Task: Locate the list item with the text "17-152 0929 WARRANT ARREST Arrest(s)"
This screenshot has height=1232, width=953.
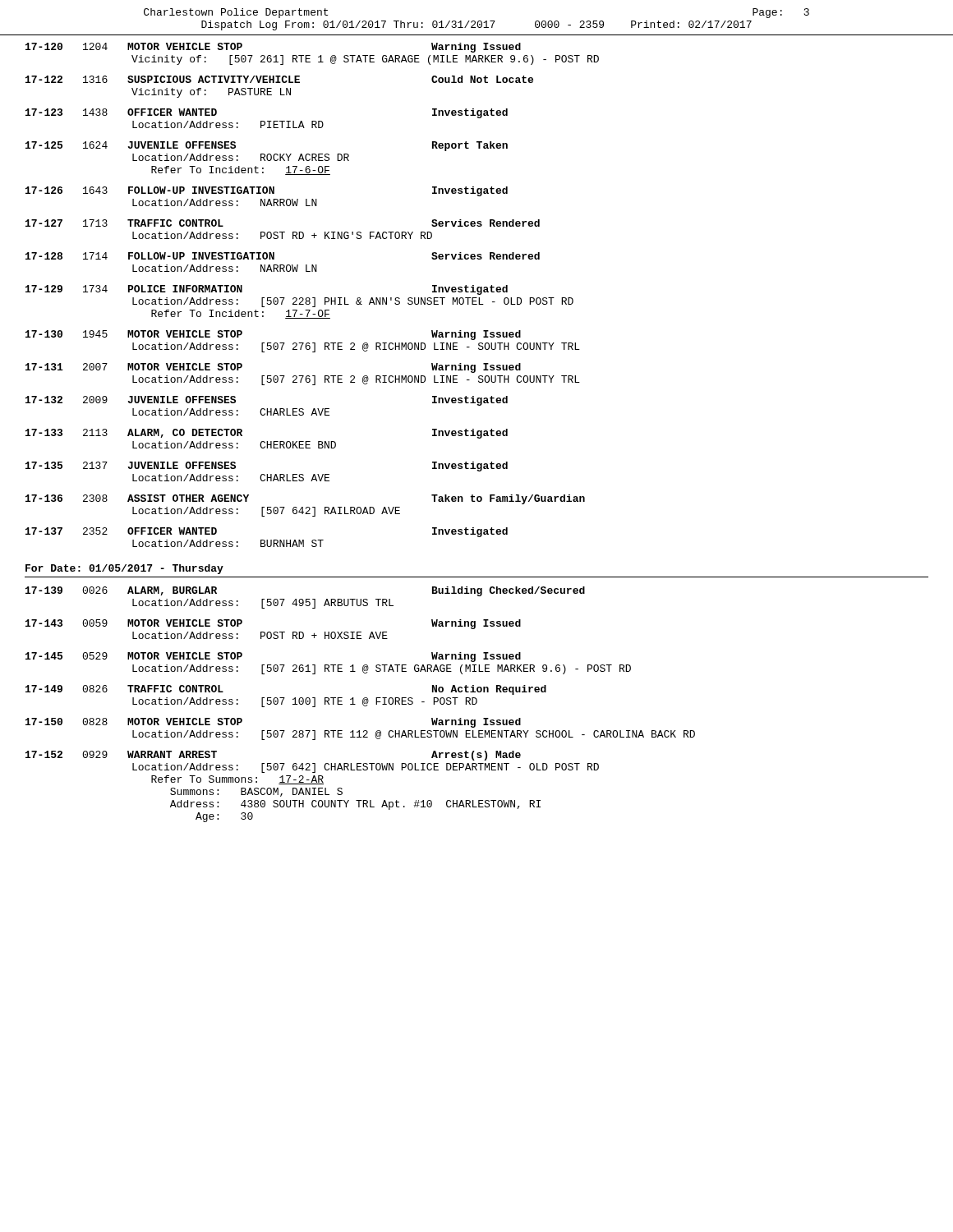Action: [312, 786]
